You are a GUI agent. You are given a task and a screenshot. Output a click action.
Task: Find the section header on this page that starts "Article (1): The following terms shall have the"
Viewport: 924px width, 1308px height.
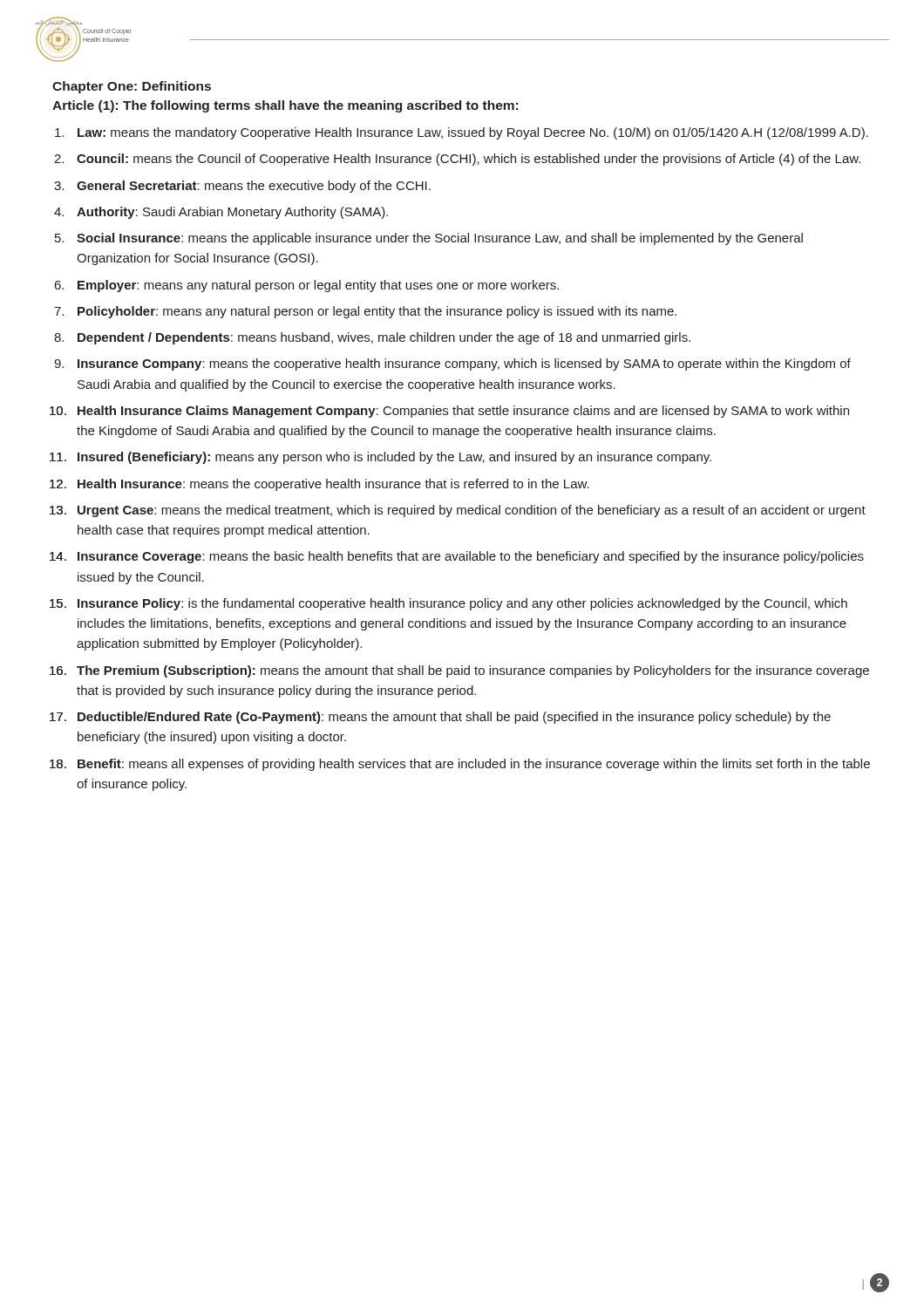pos(286,105)
